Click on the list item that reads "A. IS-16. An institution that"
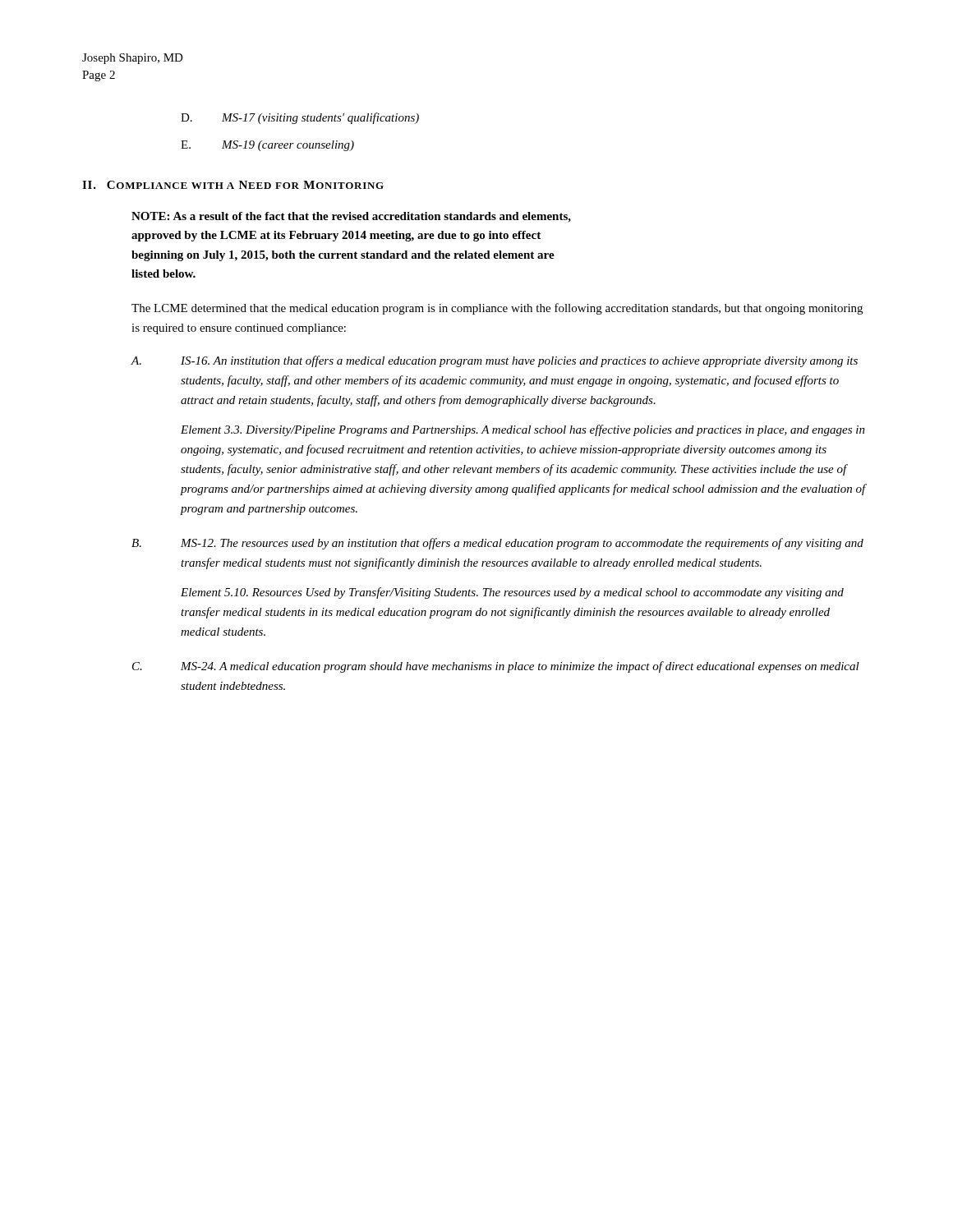This screenshot has height=1232, width=953. (501, 435)
